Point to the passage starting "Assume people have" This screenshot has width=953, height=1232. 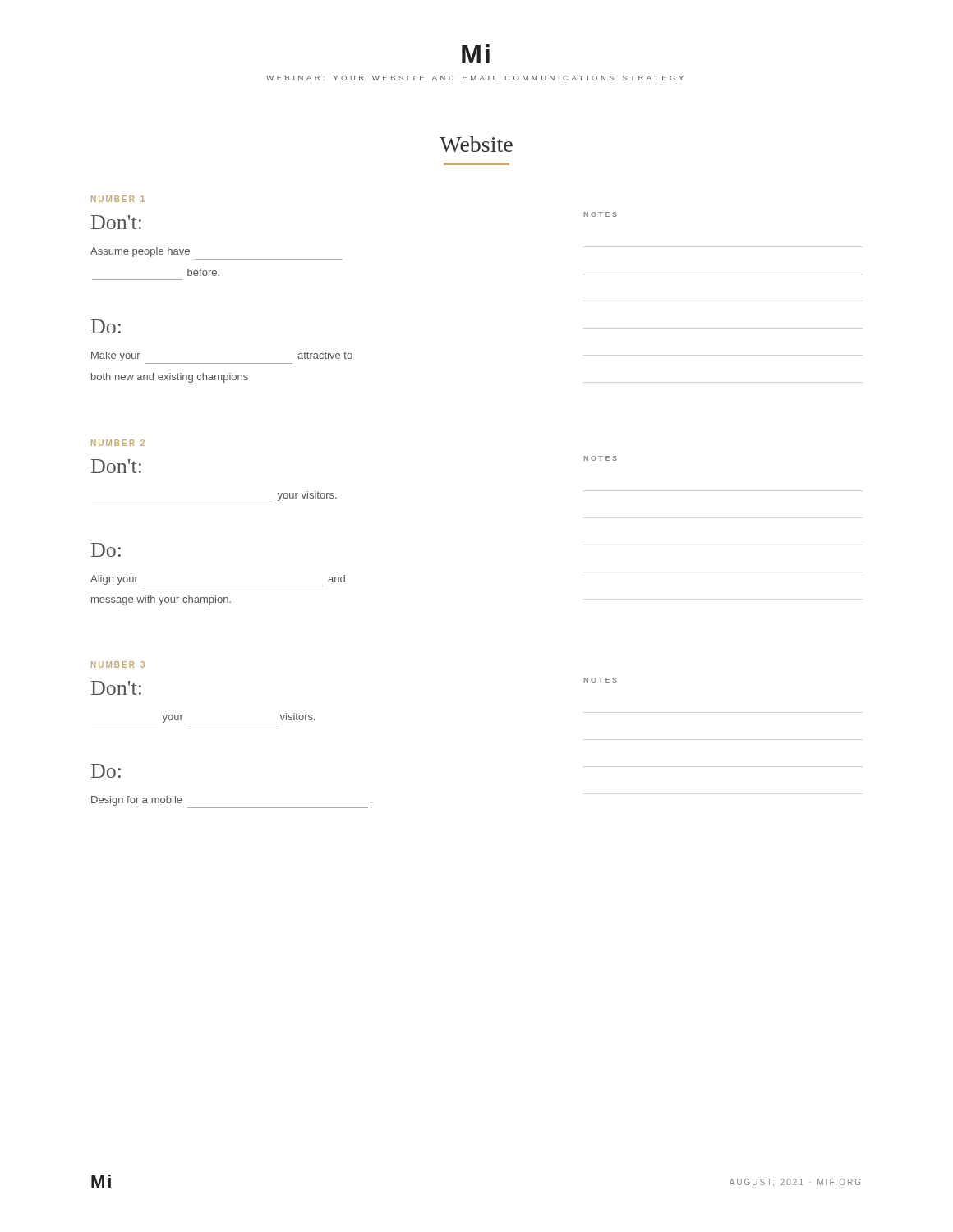(216, 252)
